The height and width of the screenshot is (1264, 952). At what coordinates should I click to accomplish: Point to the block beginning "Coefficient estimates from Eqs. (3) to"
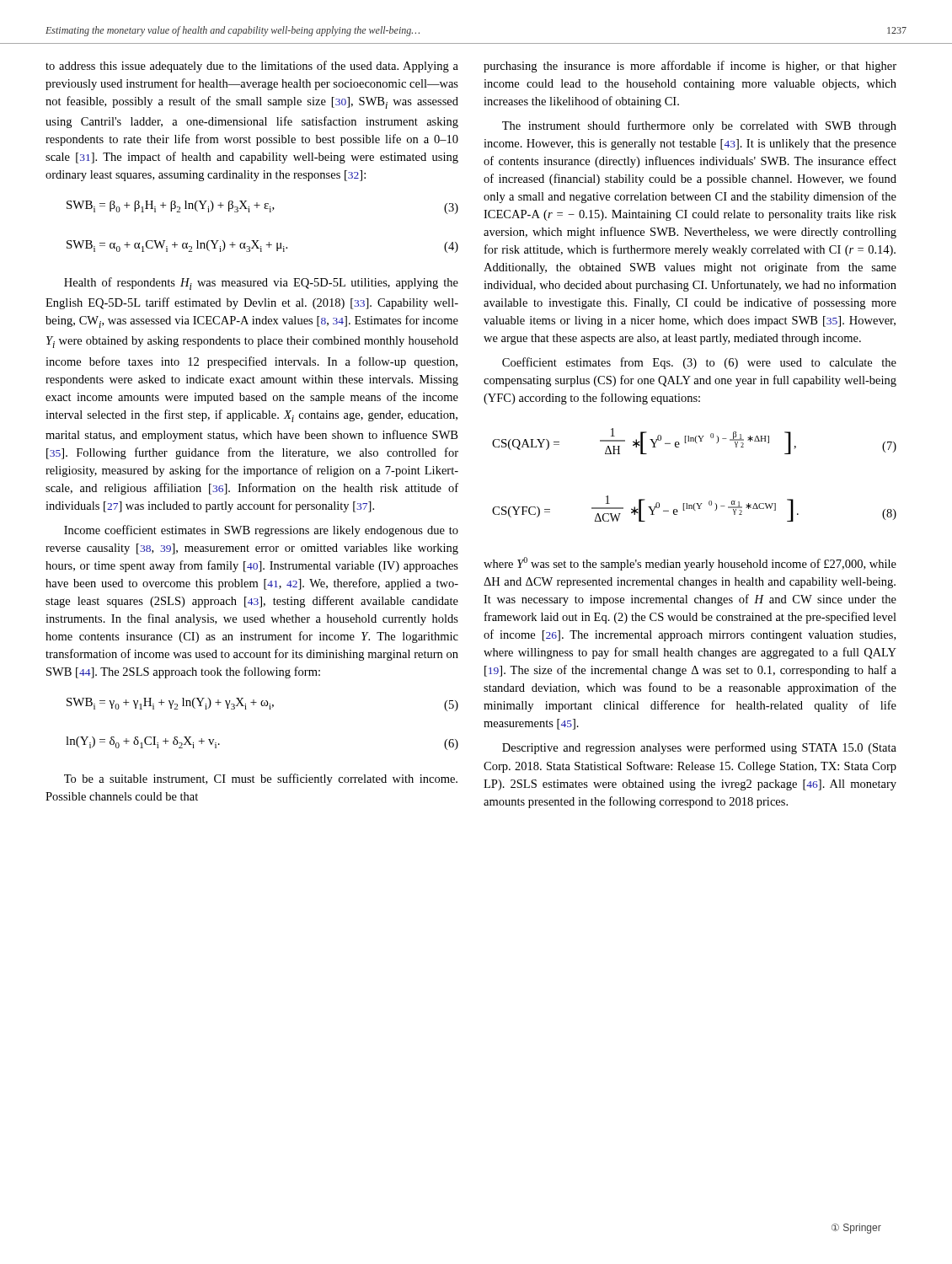(690, 381)
